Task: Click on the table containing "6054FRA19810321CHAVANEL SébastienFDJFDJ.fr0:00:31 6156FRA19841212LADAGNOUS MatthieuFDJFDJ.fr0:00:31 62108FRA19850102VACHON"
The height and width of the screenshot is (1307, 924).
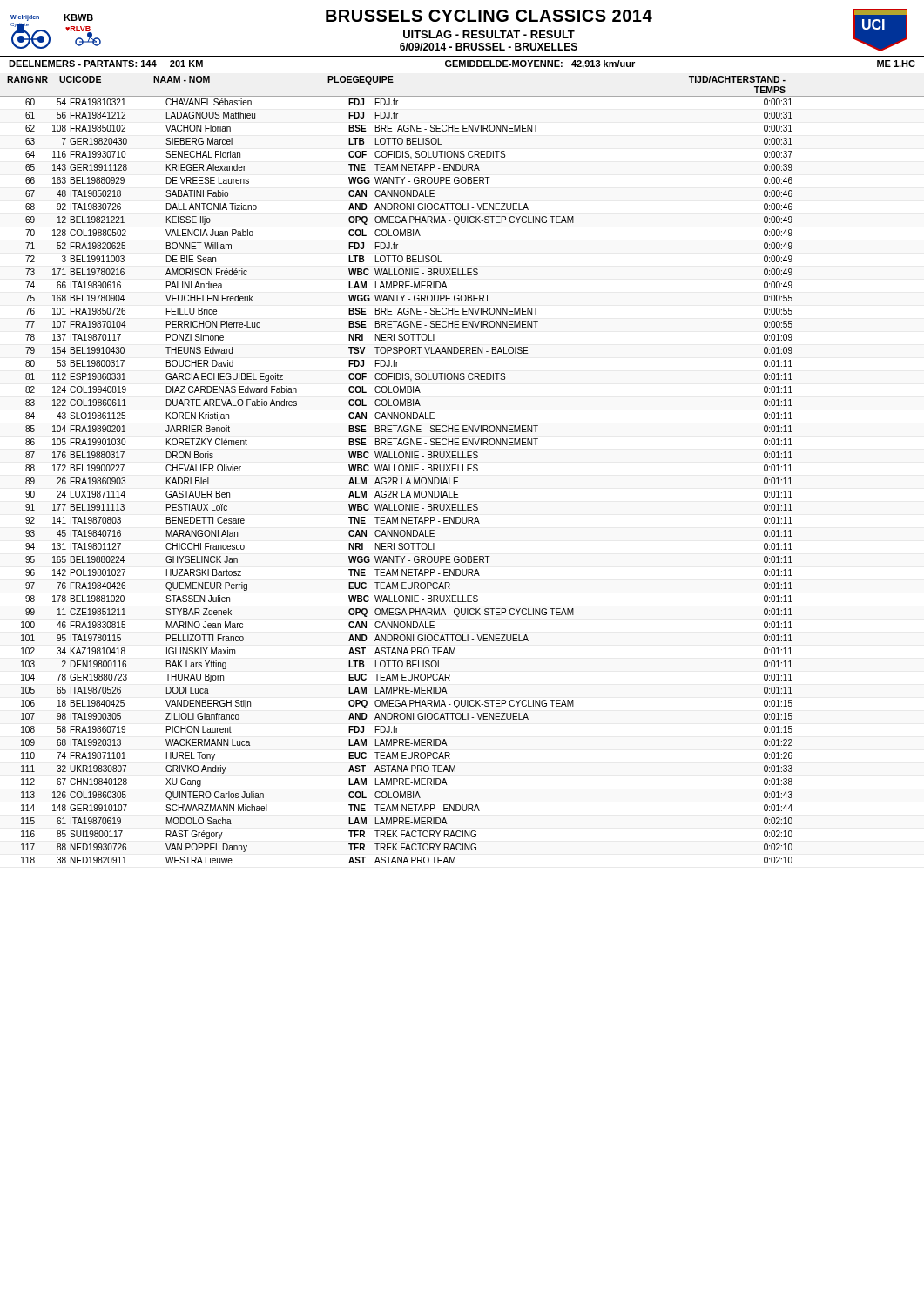Action: tap(462, 482)
